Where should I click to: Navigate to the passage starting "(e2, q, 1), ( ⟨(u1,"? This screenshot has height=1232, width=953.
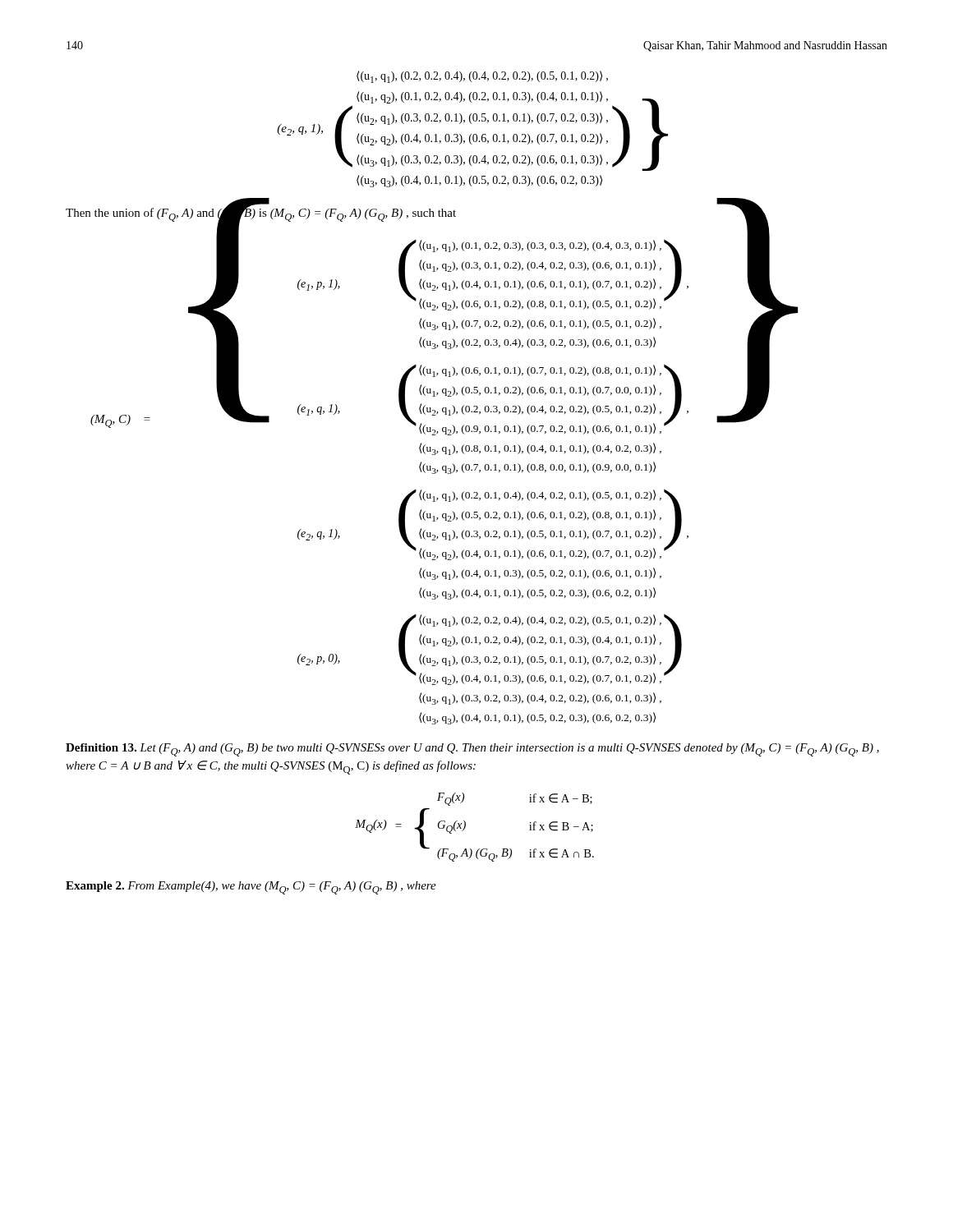pos(476,130)
